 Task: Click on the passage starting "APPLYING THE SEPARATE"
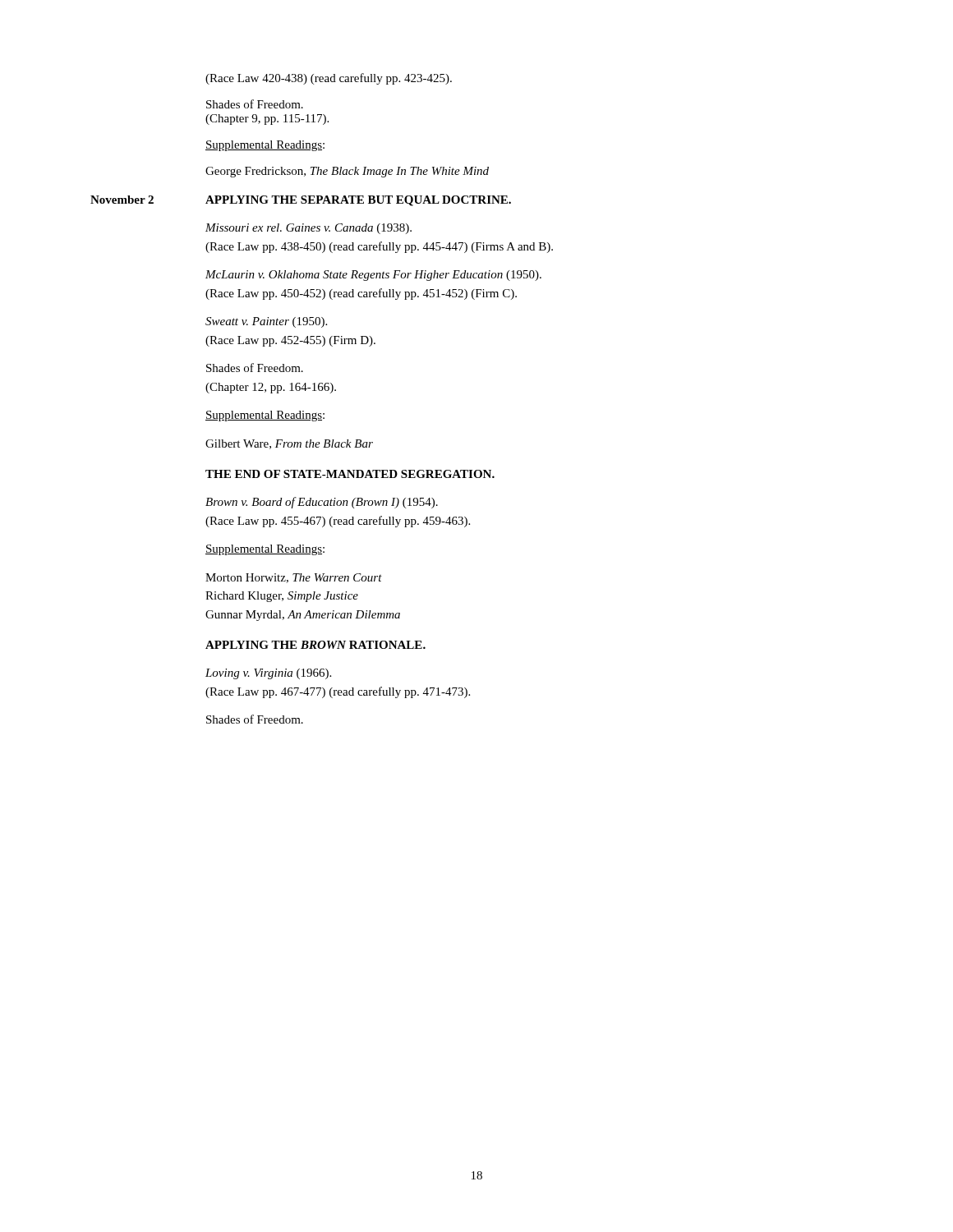[358, 200]
